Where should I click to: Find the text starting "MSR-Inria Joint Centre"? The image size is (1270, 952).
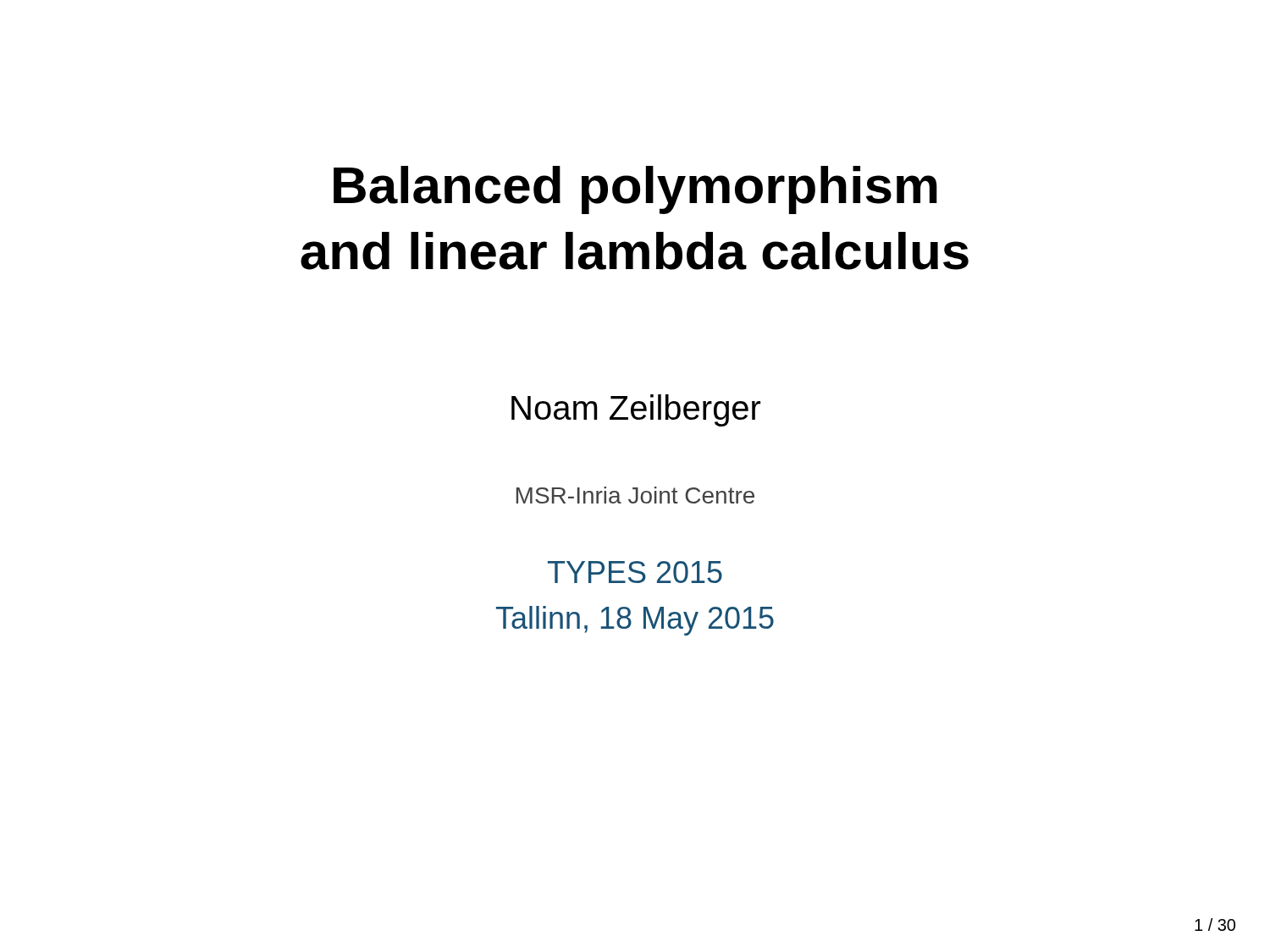[x=635, y=496]
